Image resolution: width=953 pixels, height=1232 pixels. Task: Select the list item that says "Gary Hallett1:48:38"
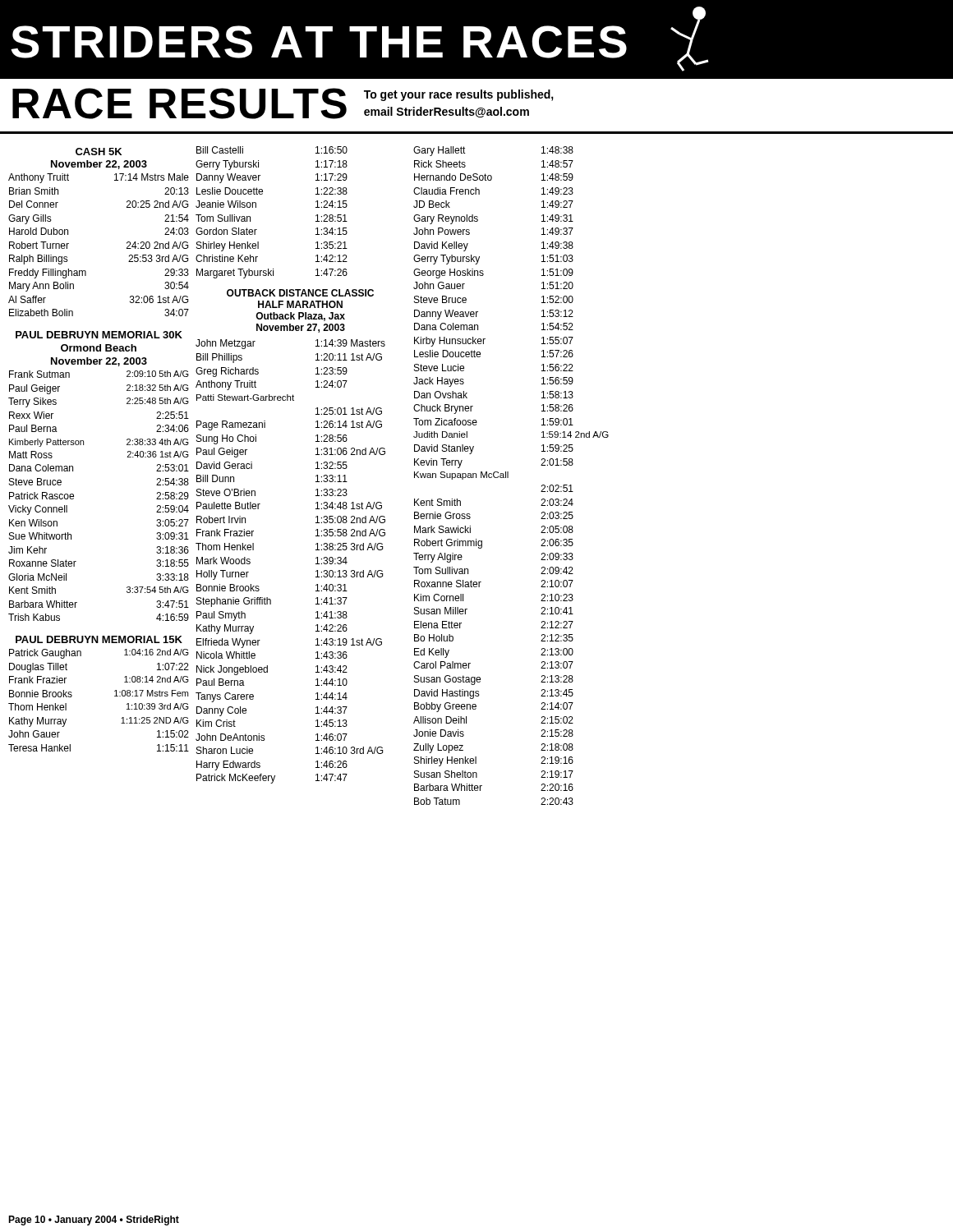coord(549,151)
